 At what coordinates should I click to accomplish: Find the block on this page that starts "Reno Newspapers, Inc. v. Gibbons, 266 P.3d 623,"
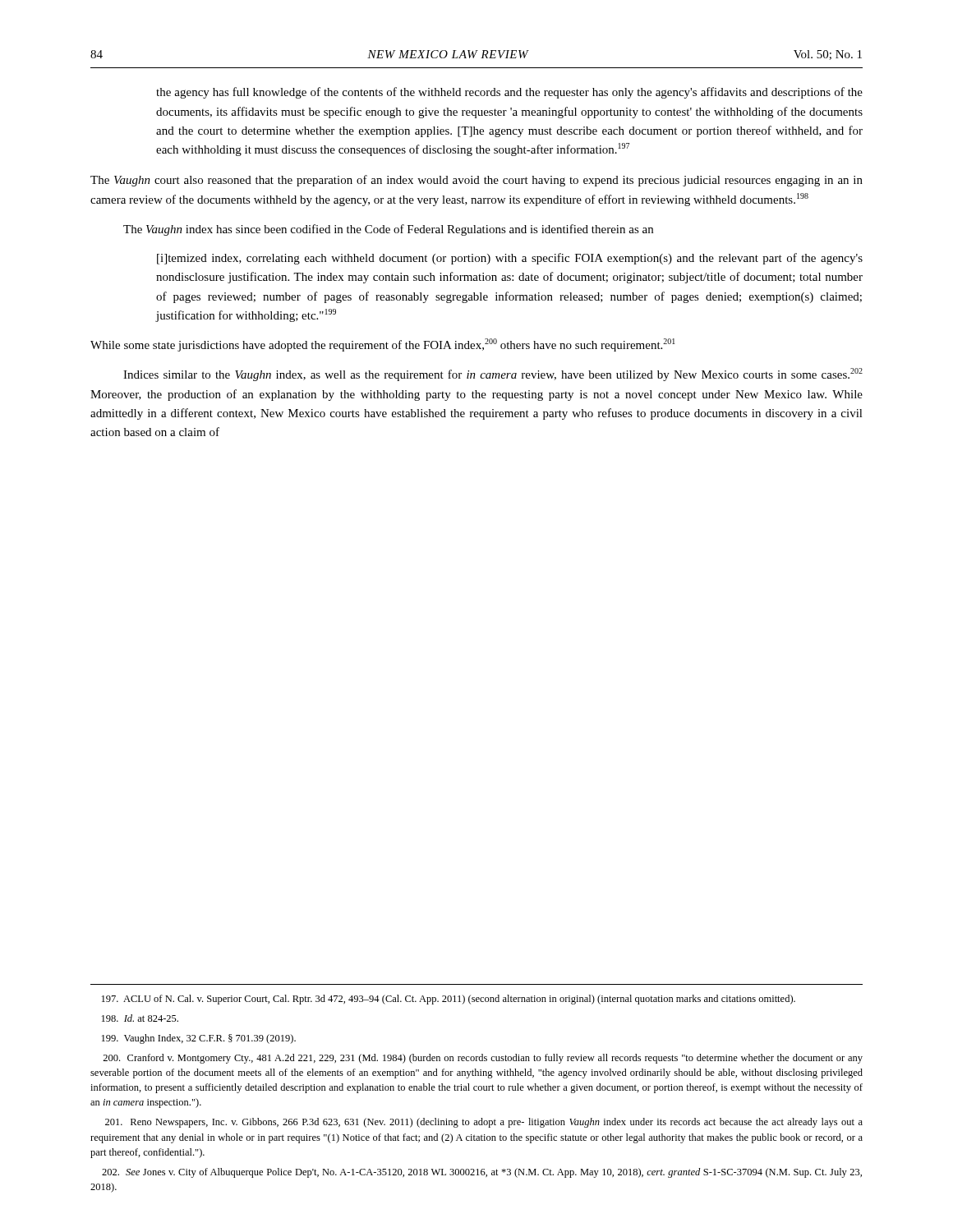pyautogui.click(x=476, y=1137)
